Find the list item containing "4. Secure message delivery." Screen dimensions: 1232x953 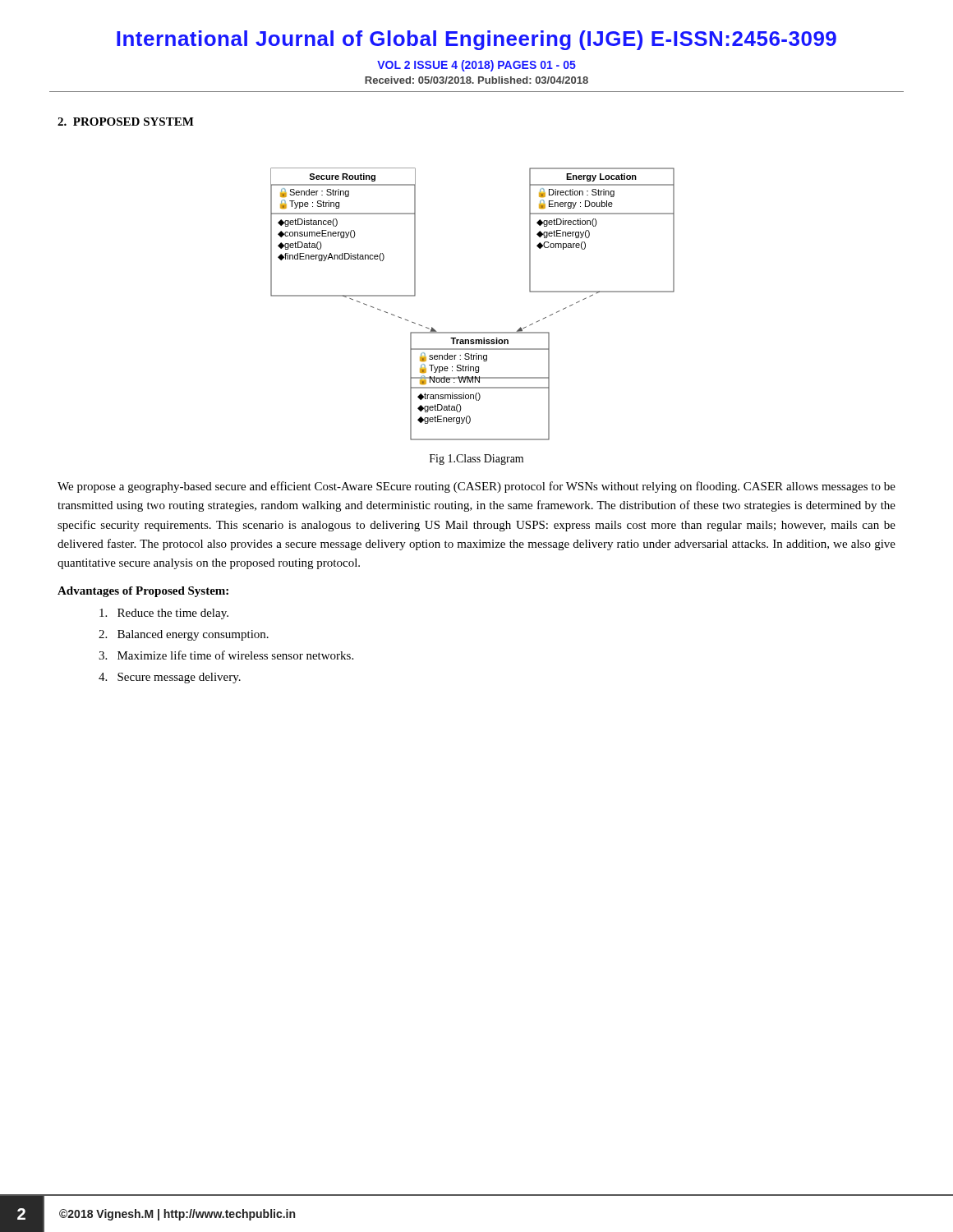pyautogui.click(x=170, y=677)
